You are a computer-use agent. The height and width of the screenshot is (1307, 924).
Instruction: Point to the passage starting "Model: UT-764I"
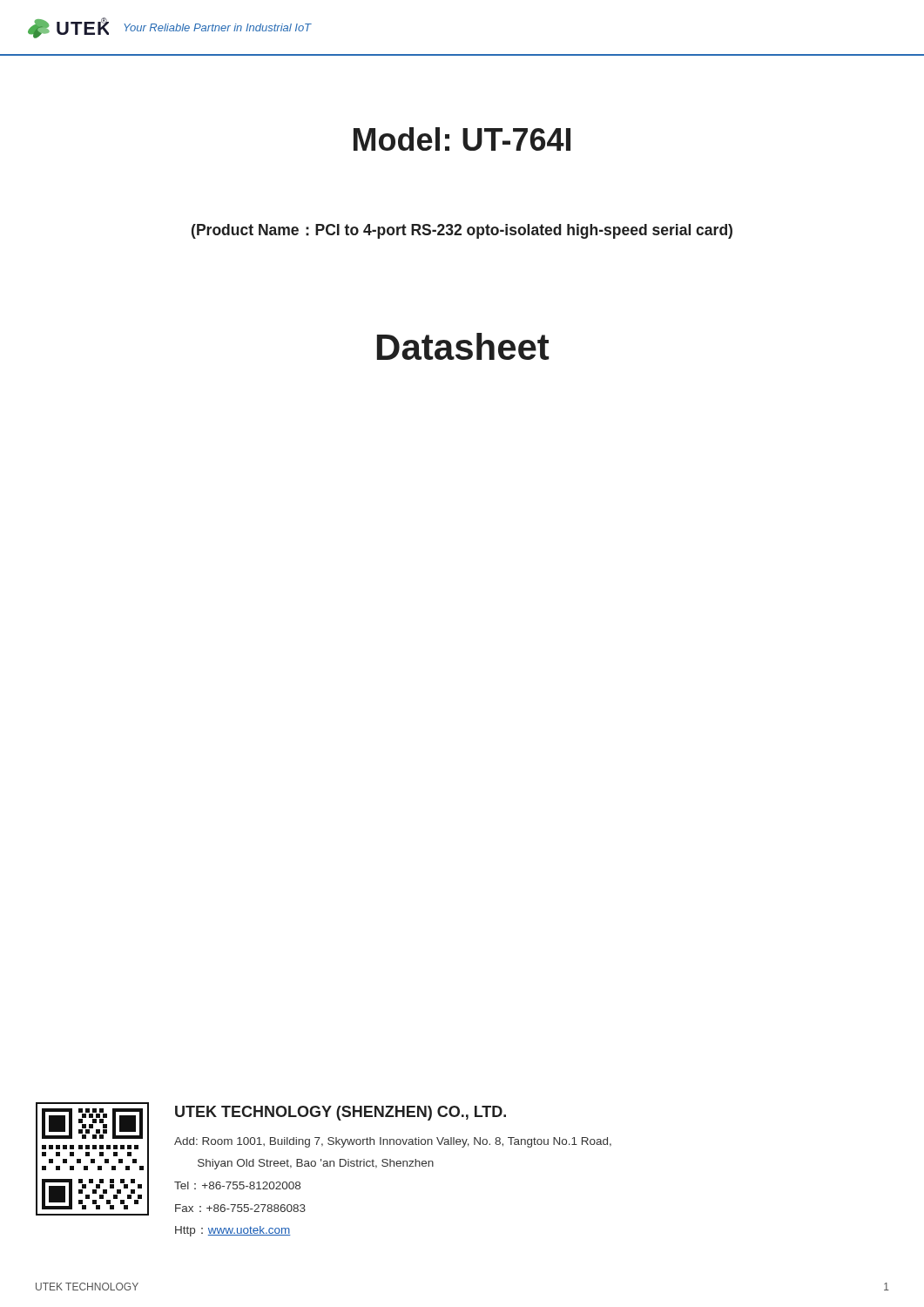click(x=462, y=140)
